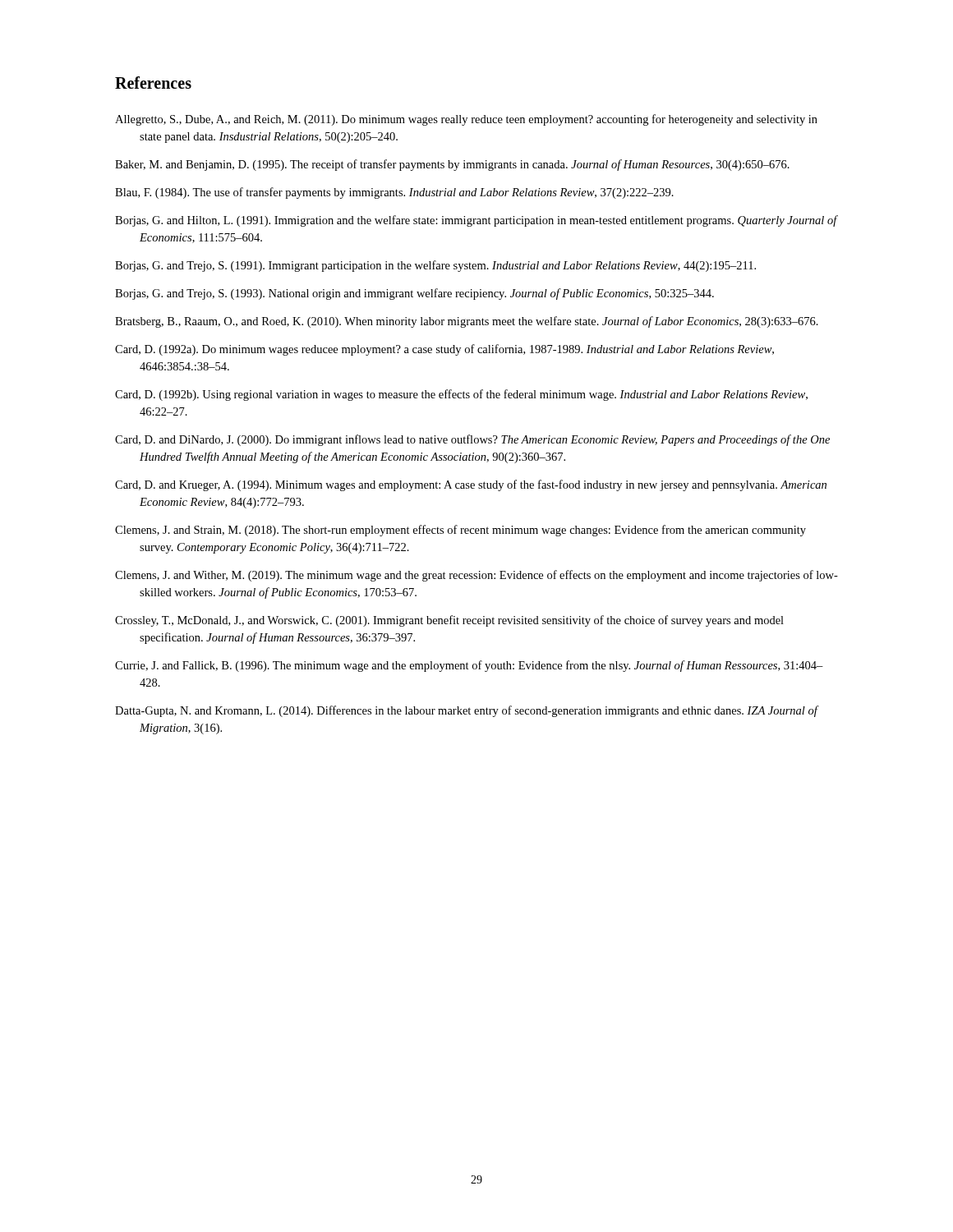Click the passage that begins "Baker, M. and Benjamin, D. (1995). The"
The width and height of the screenshot is (953, 1232).
452,164
